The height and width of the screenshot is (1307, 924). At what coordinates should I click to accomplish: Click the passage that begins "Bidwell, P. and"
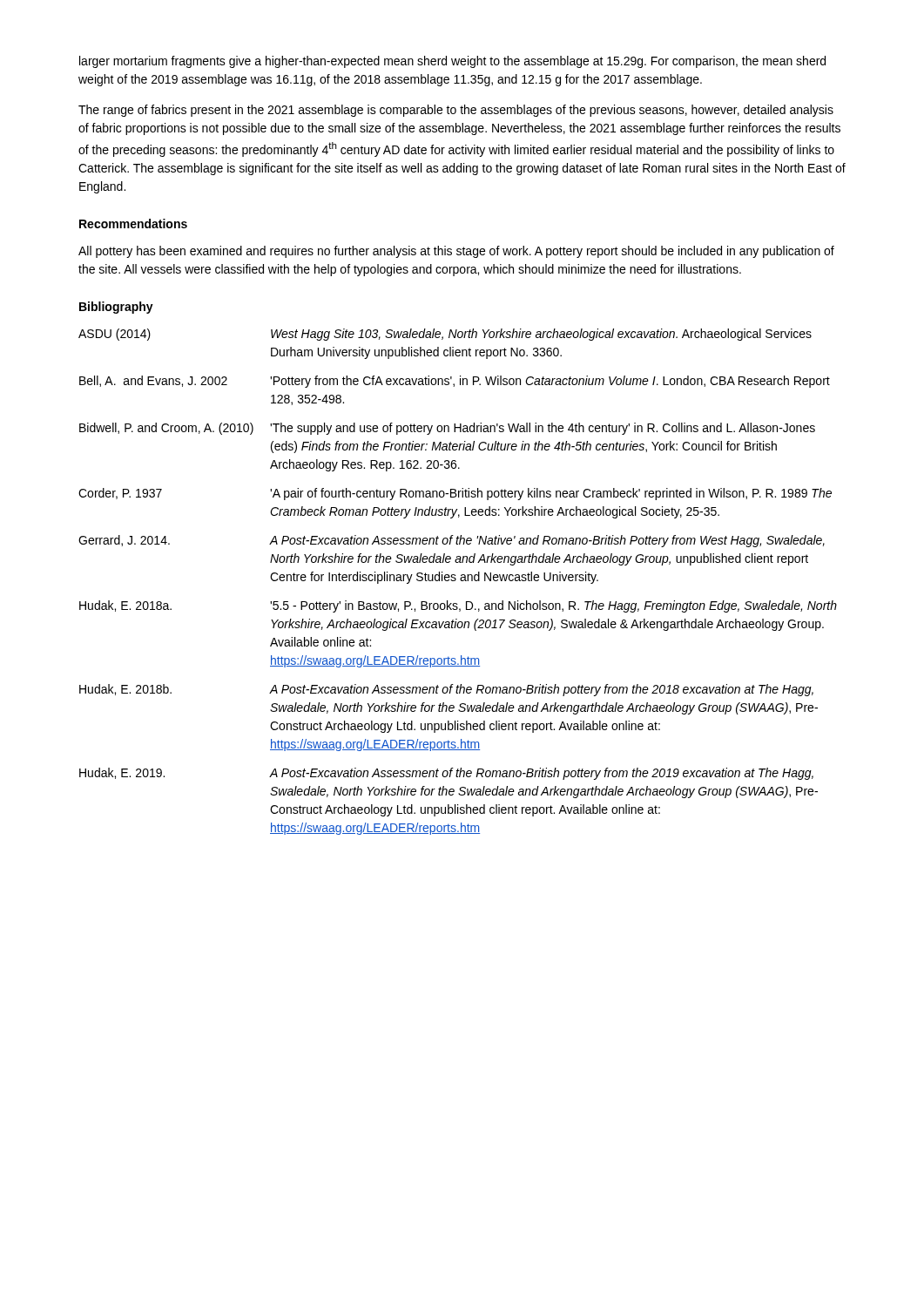[x=462, y=446]
